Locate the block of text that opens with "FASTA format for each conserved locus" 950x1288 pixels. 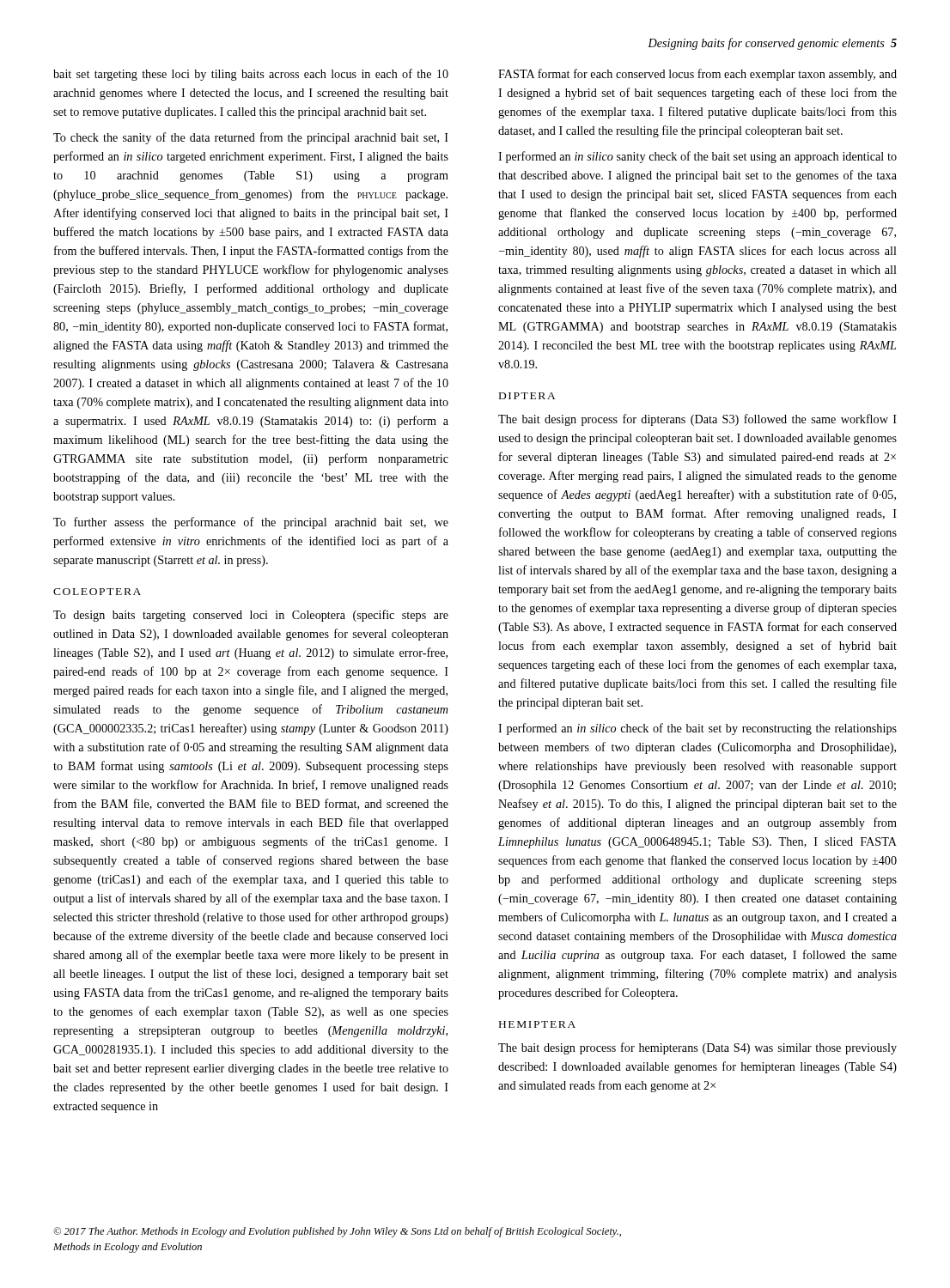(x=697, y=102)
